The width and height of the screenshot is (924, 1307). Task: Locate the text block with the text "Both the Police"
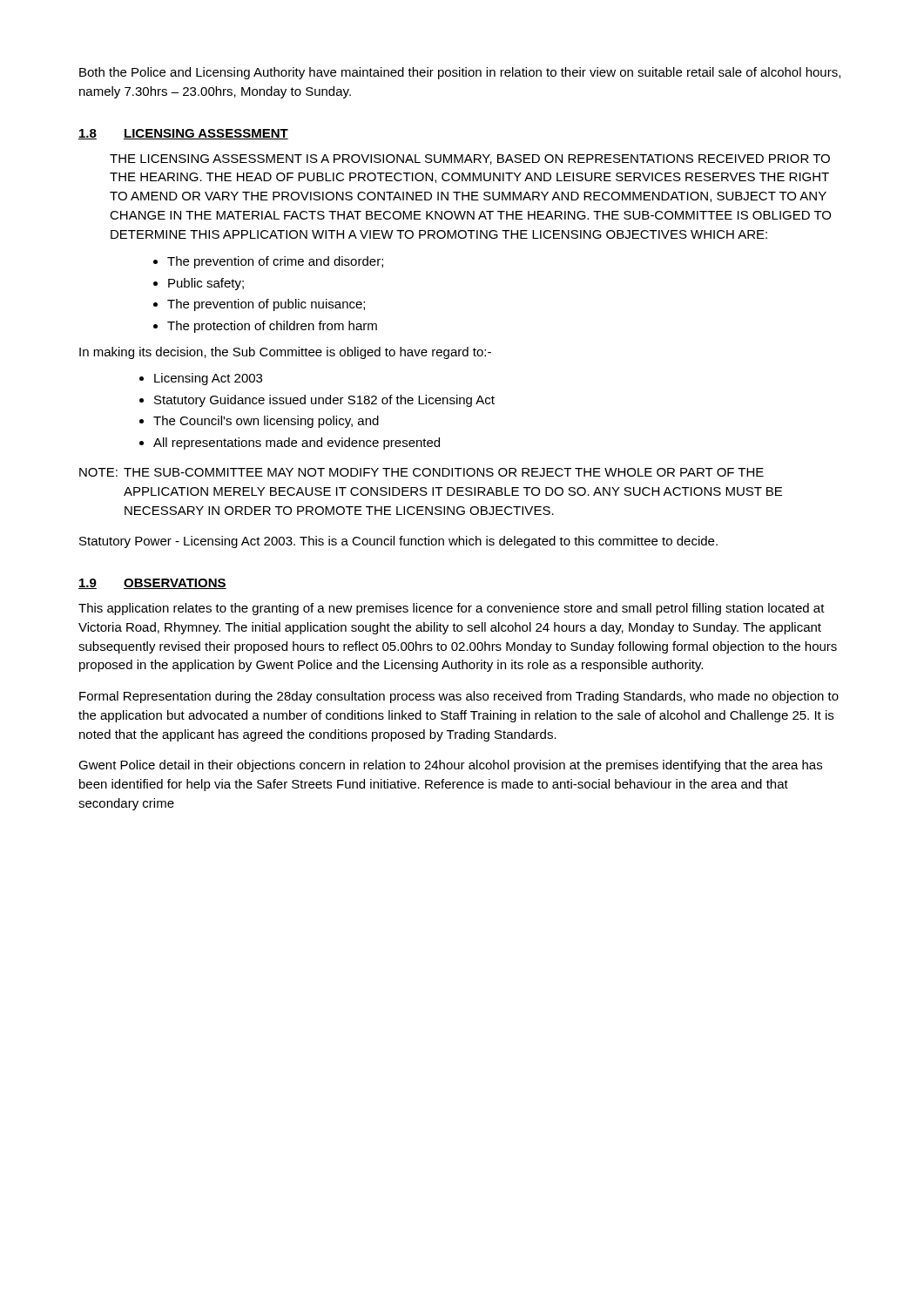[460, 81]
